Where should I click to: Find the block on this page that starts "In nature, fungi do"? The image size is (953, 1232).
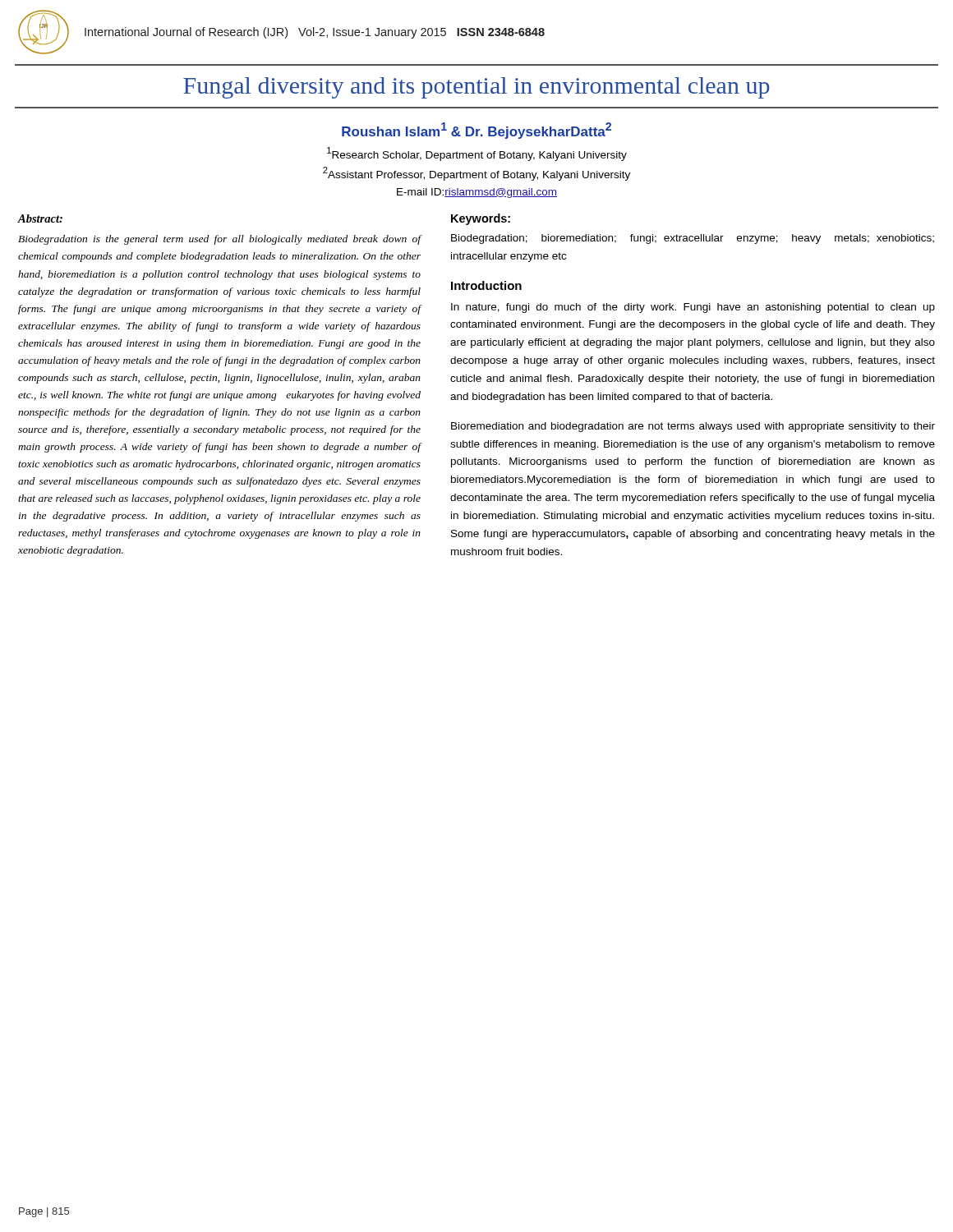point(693,351)
